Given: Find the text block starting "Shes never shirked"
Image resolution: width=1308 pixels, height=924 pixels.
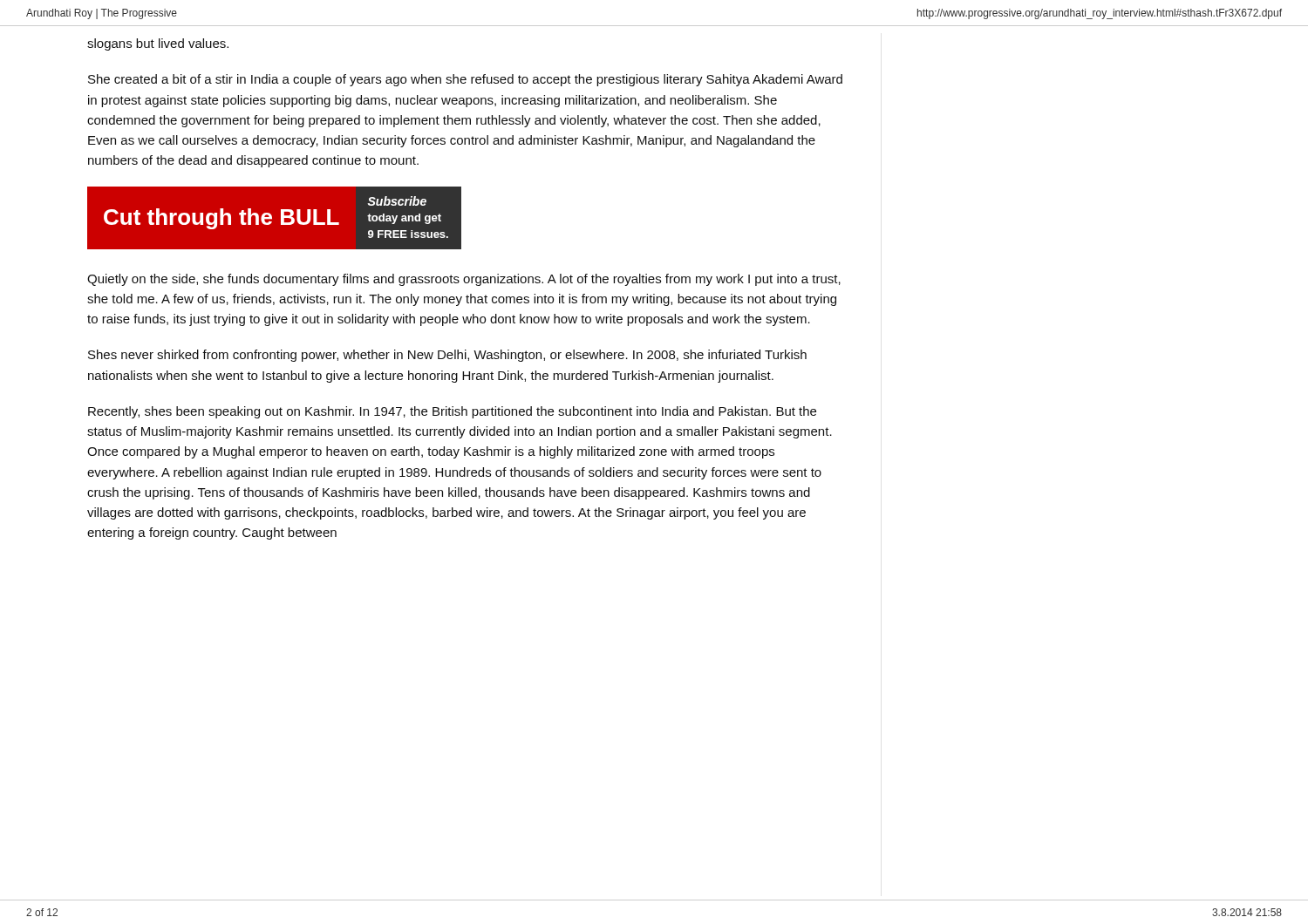Looking at the screenshot, I should 447,365.
